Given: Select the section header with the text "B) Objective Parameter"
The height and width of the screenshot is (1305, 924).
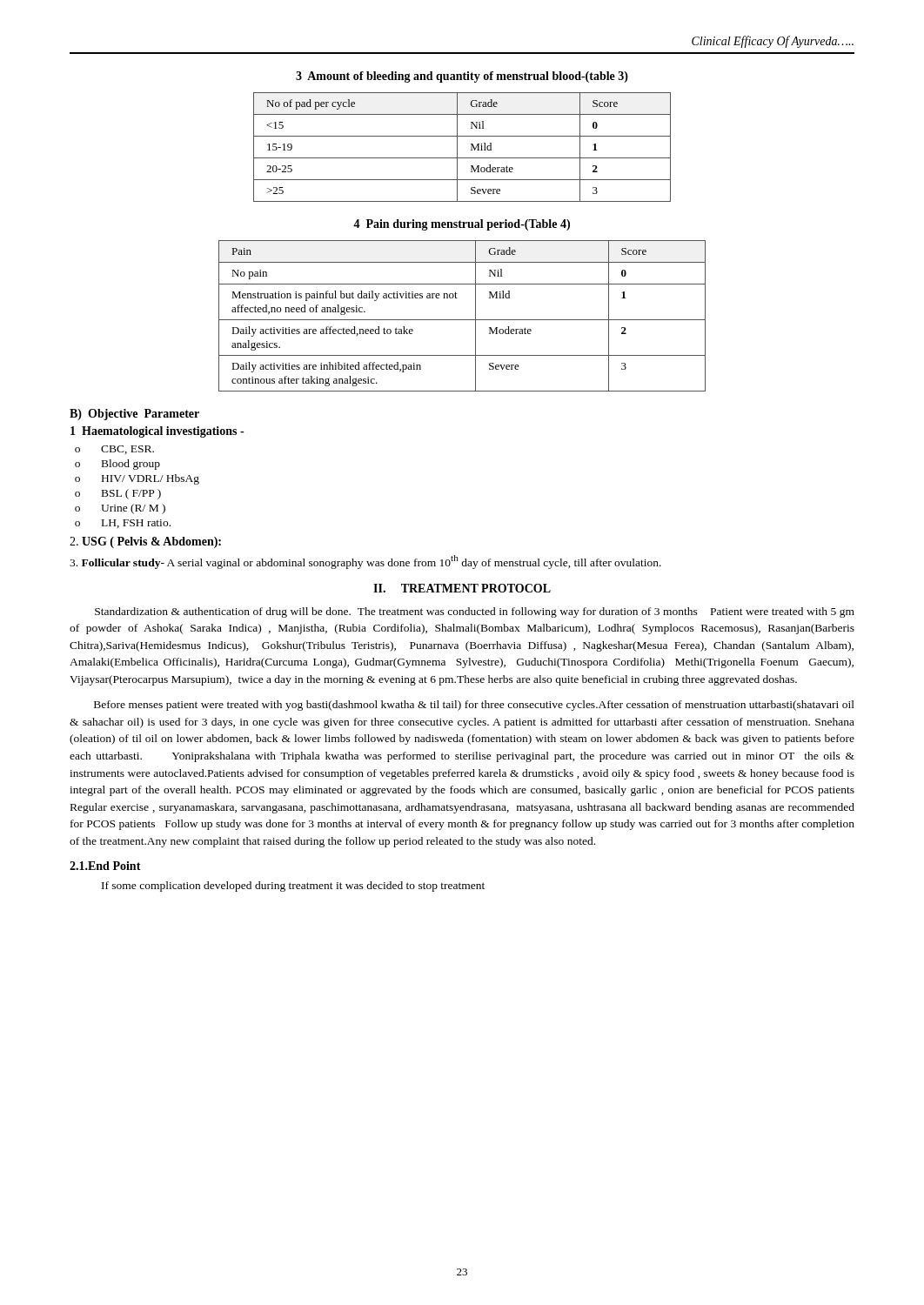Looking at the screenshot, I should [x=135, y=414].
